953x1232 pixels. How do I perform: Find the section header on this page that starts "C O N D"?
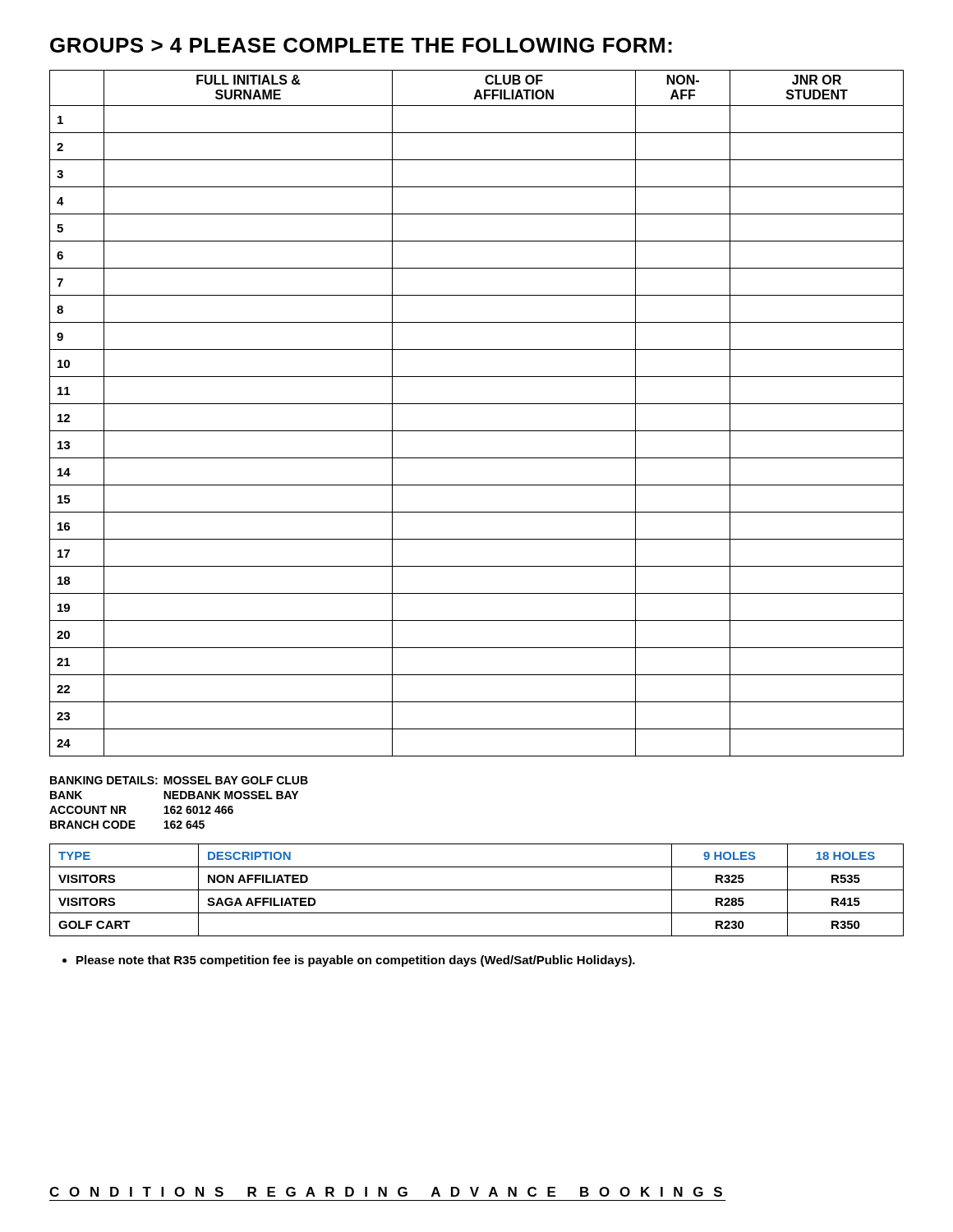387,1192
